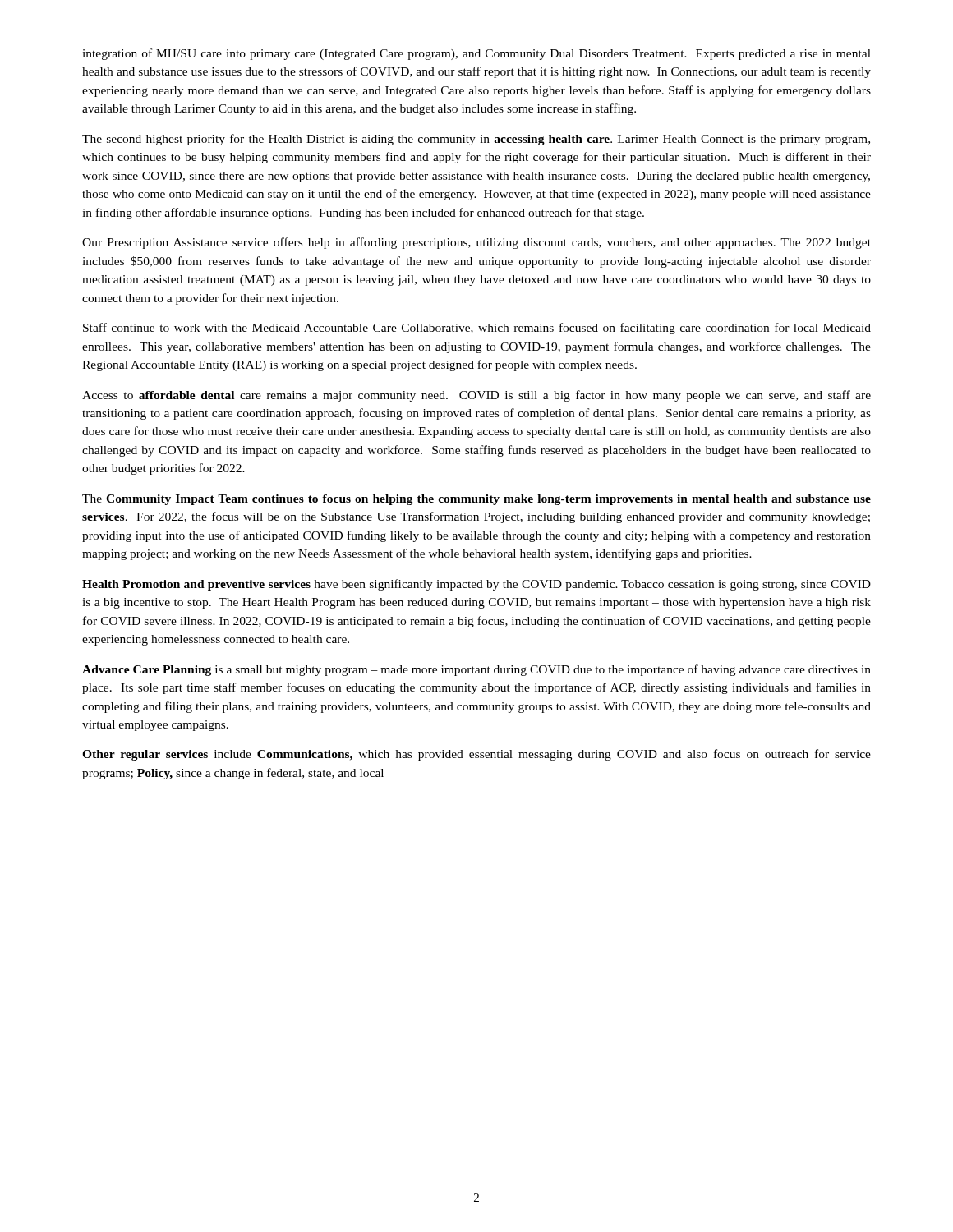Locate the block of text that opens with "Other regular services include Communications, which"
953x1232 pixels.
click(476, 763)
